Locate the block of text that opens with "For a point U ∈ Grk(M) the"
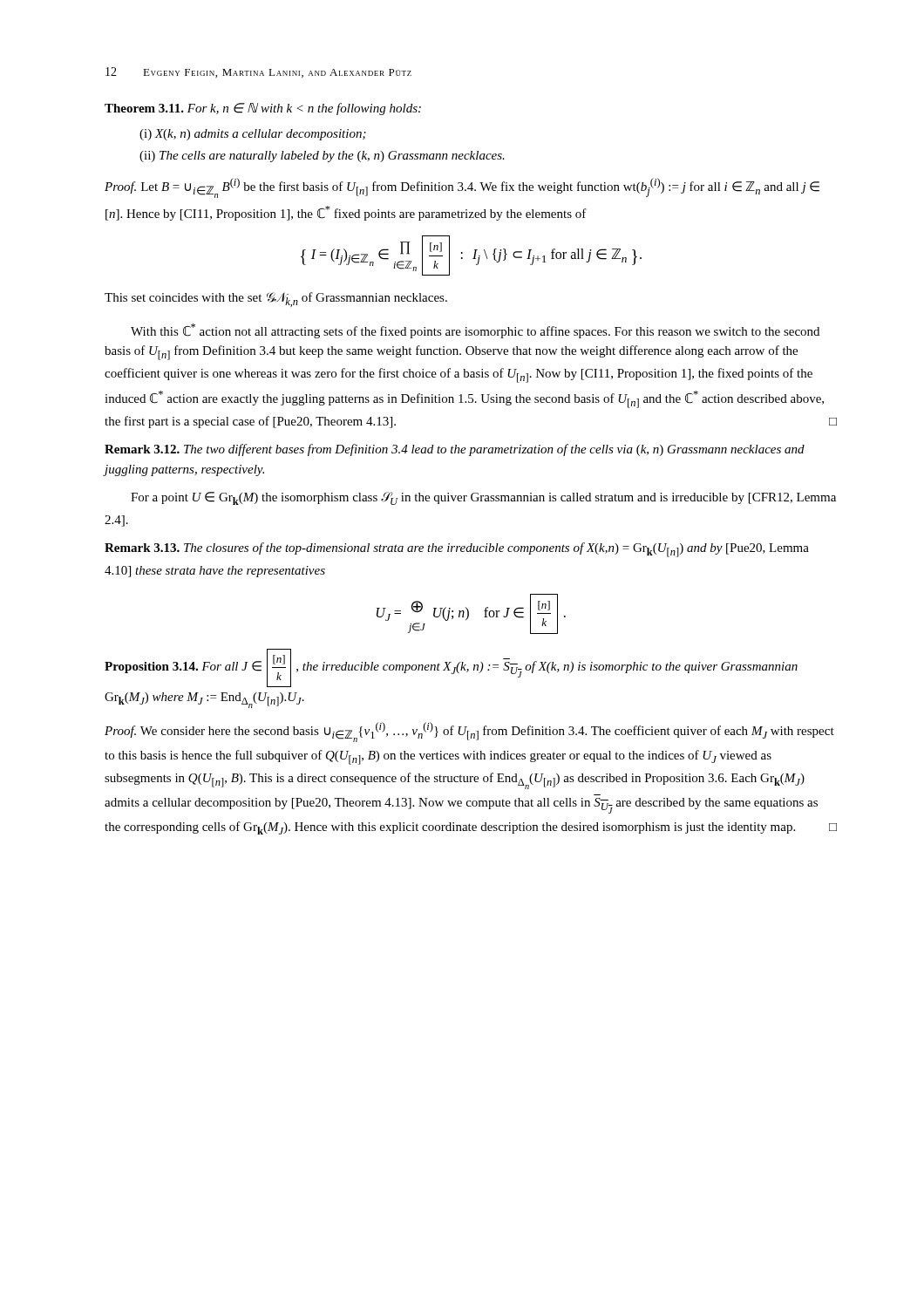 [470, 508]
